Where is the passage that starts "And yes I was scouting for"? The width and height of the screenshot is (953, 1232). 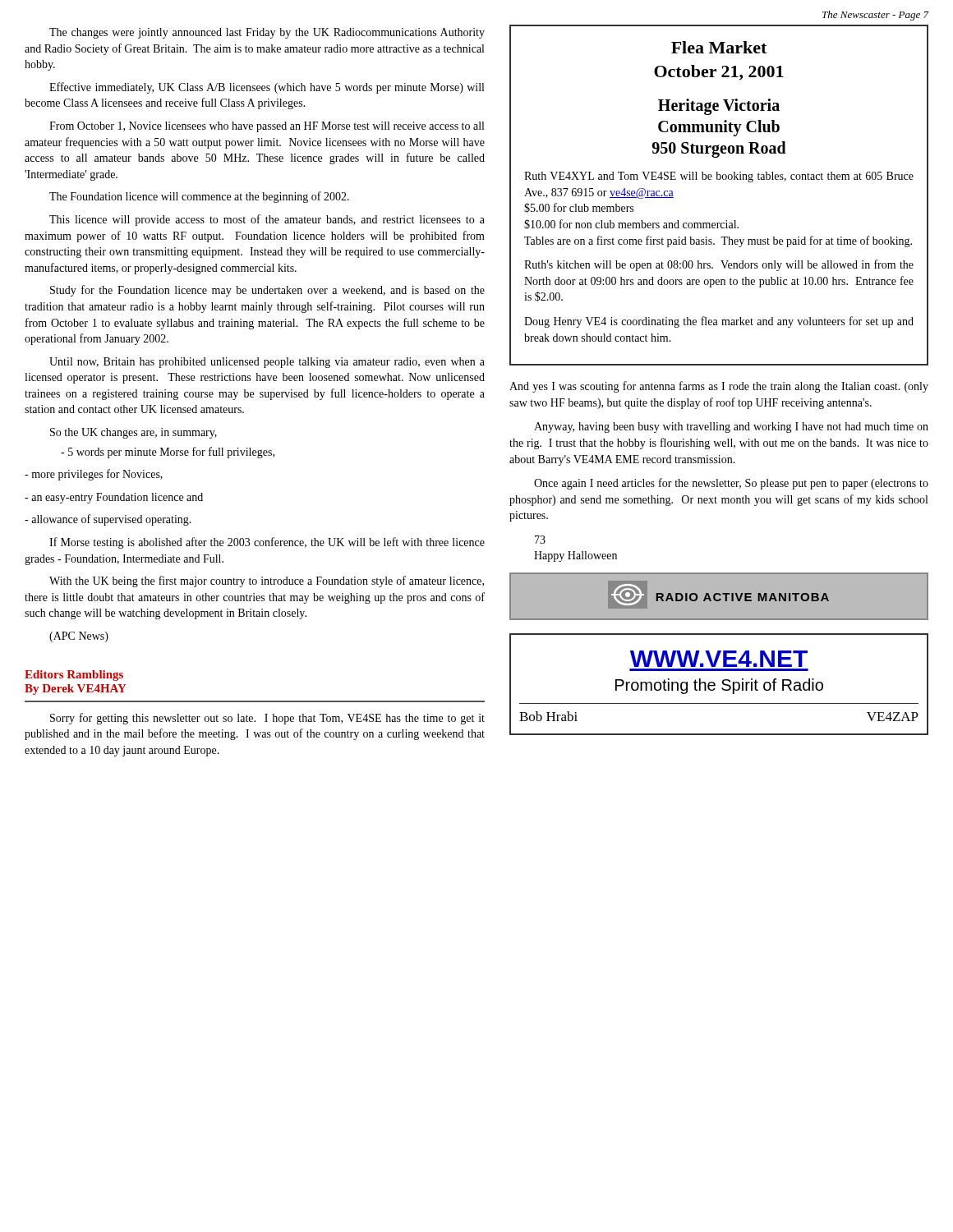click(719, 395)
